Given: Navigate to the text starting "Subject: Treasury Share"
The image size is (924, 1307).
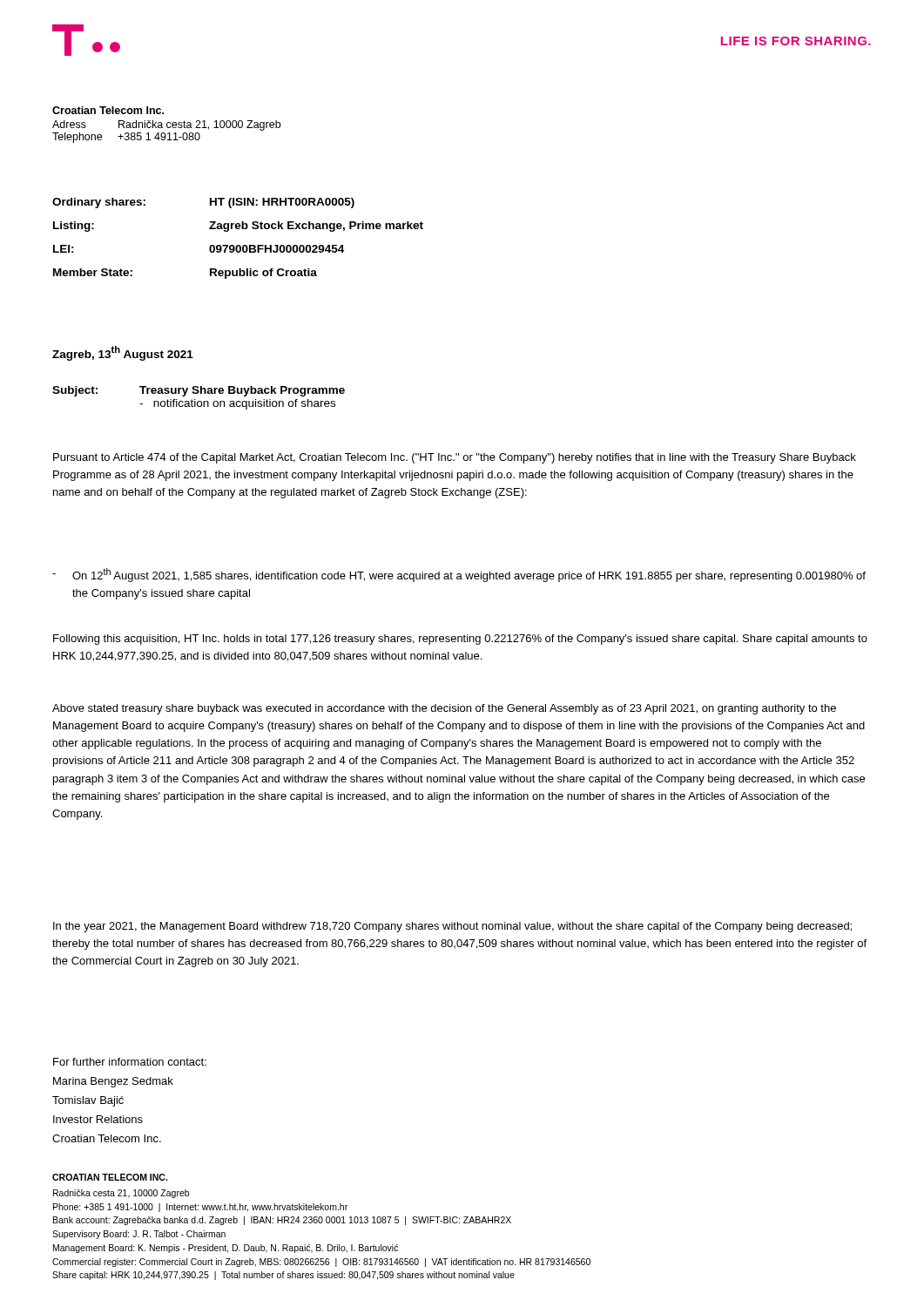Looking at the screenshot, I should [x=199, y=396].
